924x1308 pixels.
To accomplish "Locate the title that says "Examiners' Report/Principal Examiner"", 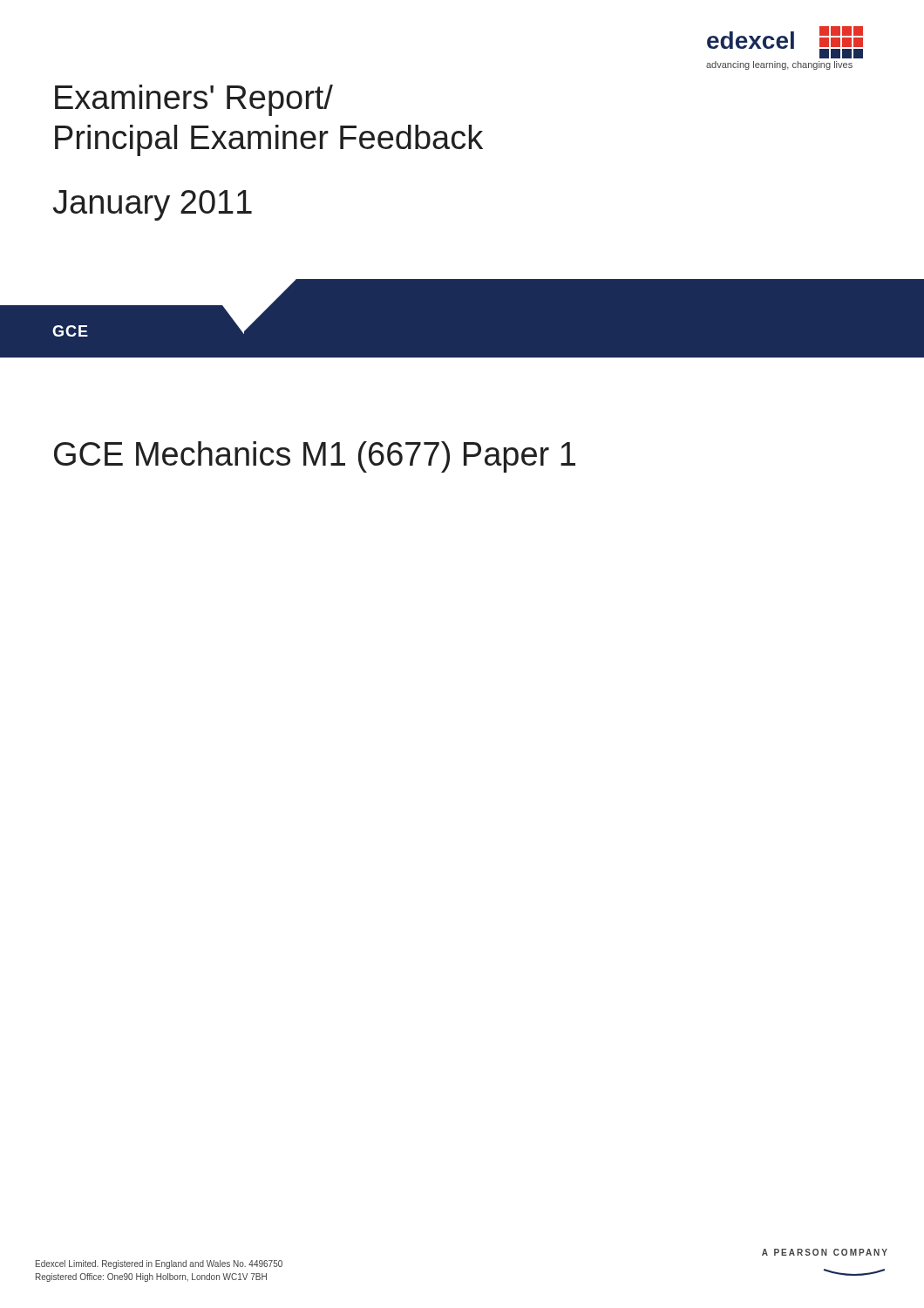I will [x=305, y=150].
